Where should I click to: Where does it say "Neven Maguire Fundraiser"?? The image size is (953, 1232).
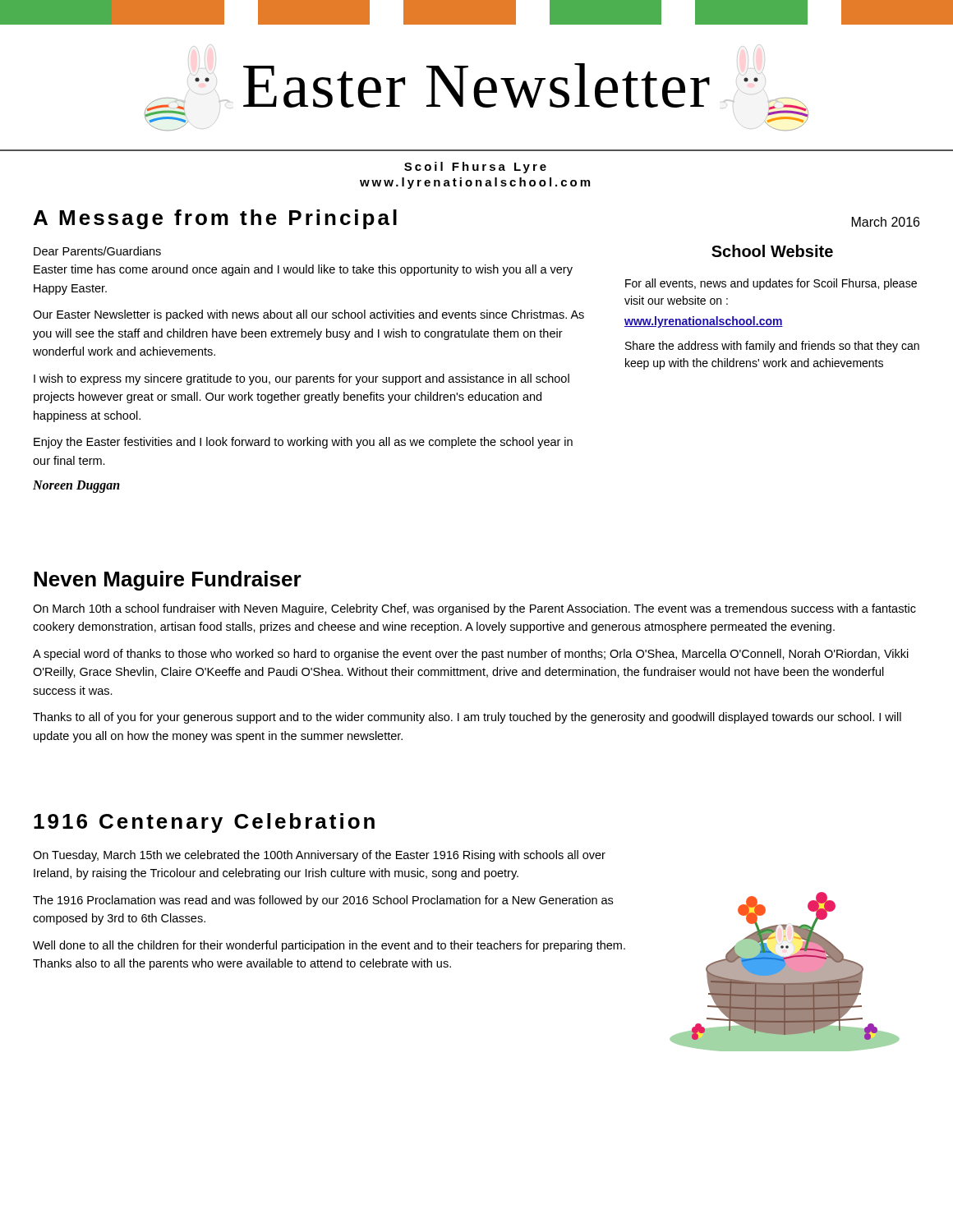click(168, 581)
